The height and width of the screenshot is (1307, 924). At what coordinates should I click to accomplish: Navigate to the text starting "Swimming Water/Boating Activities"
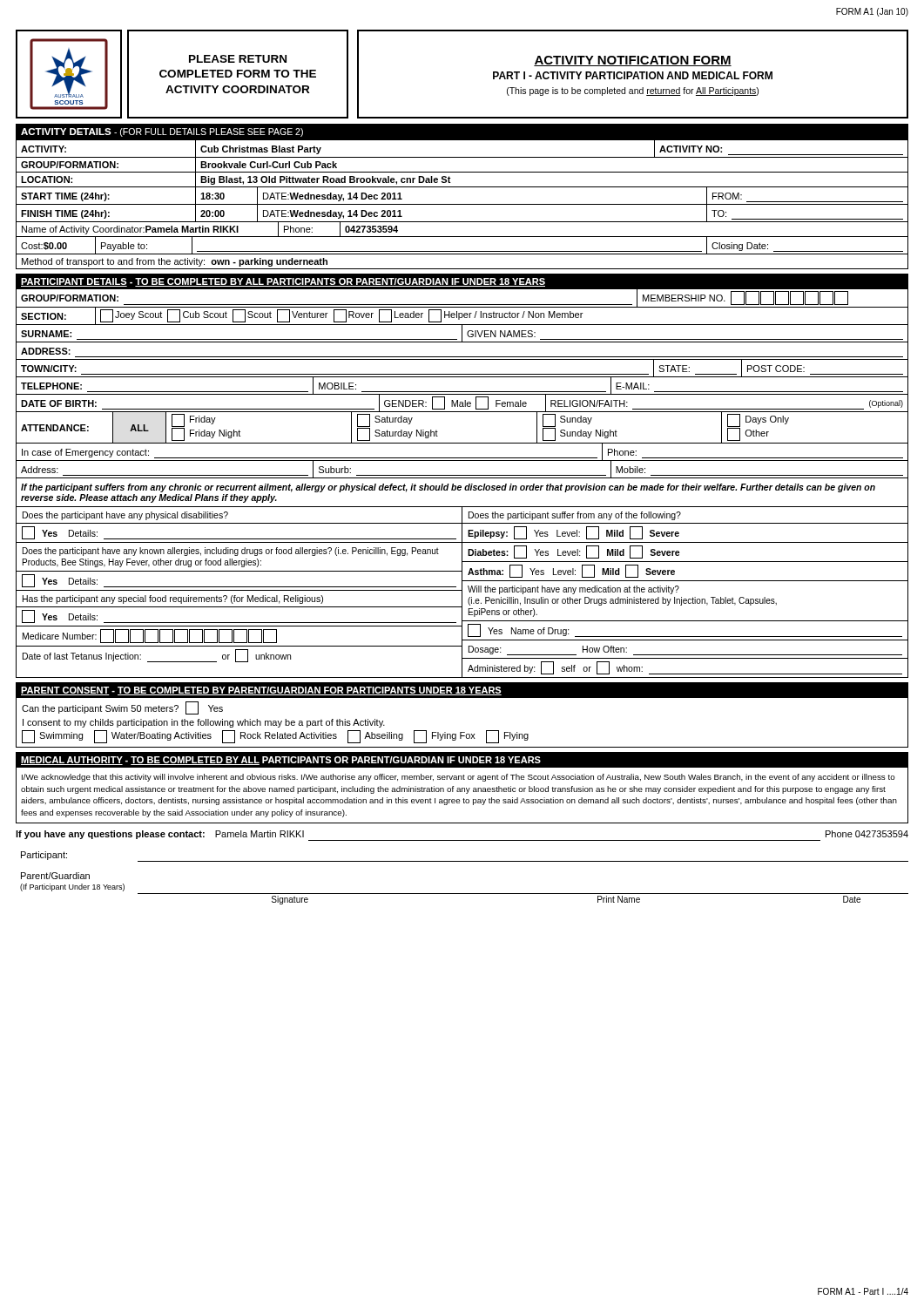(x=275, y=737)
